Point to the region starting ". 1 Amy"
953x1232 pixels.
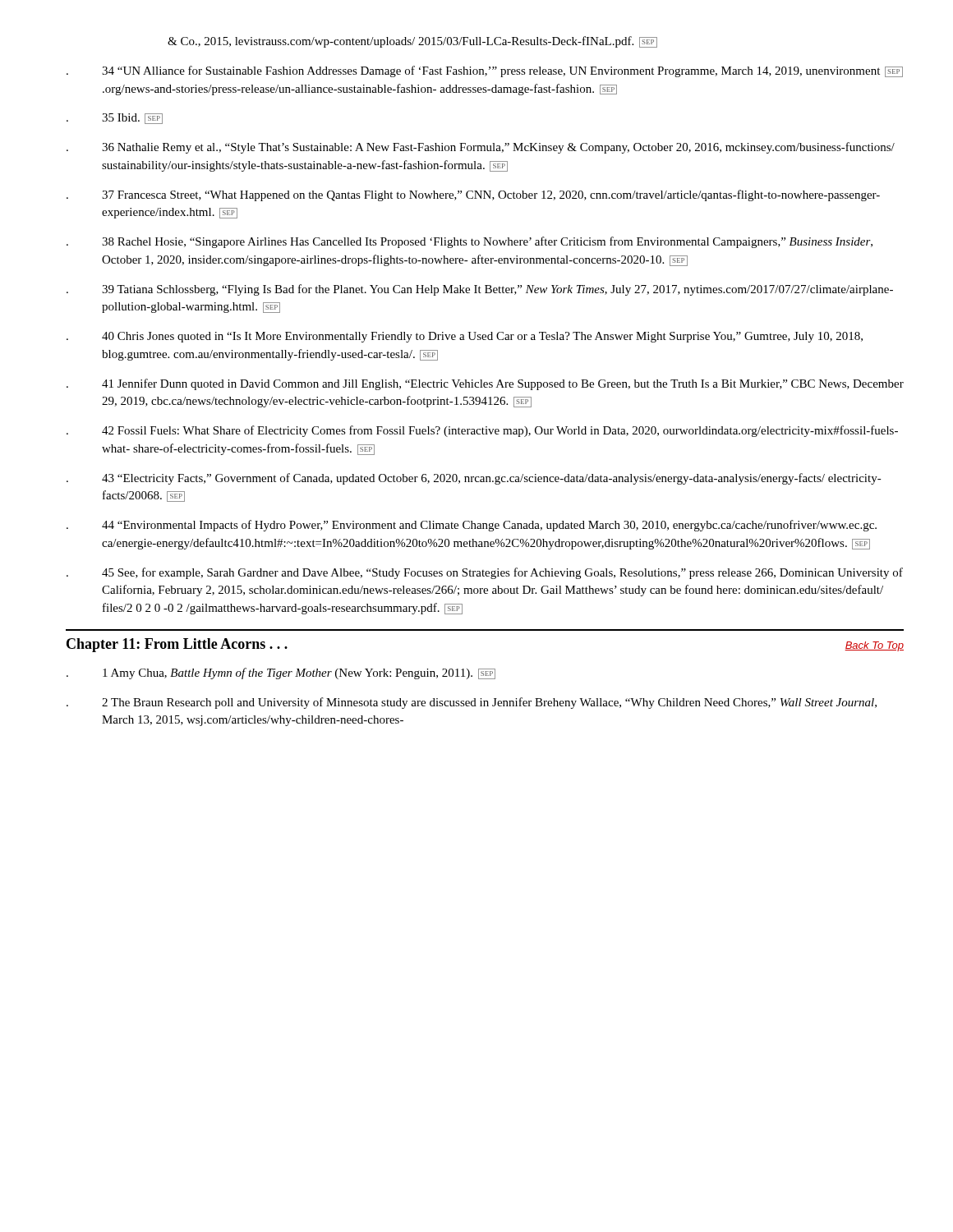tap(485, 673)
